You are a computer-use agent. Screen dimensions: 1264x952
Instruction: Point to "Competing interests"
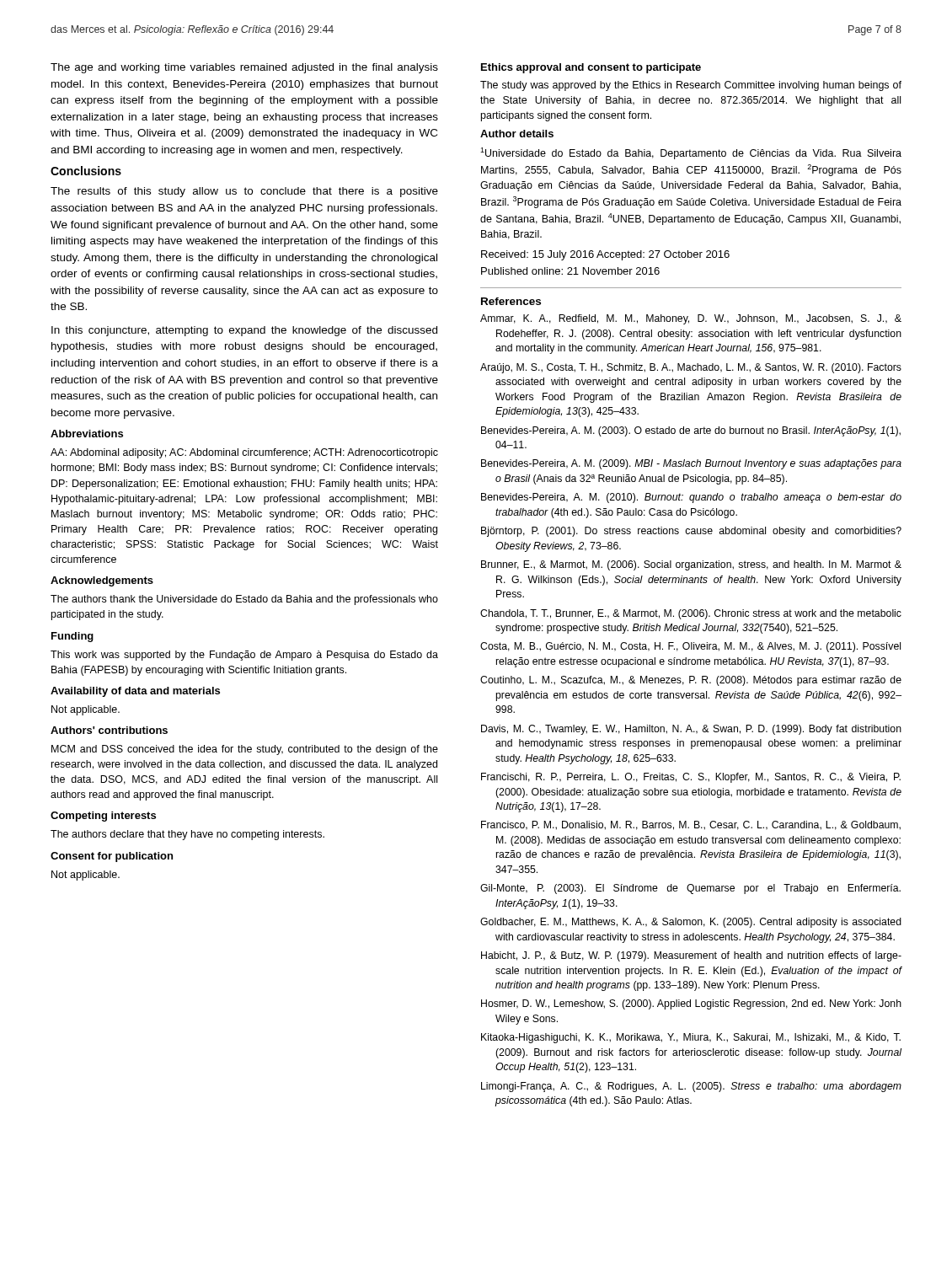tap(103, 816)
